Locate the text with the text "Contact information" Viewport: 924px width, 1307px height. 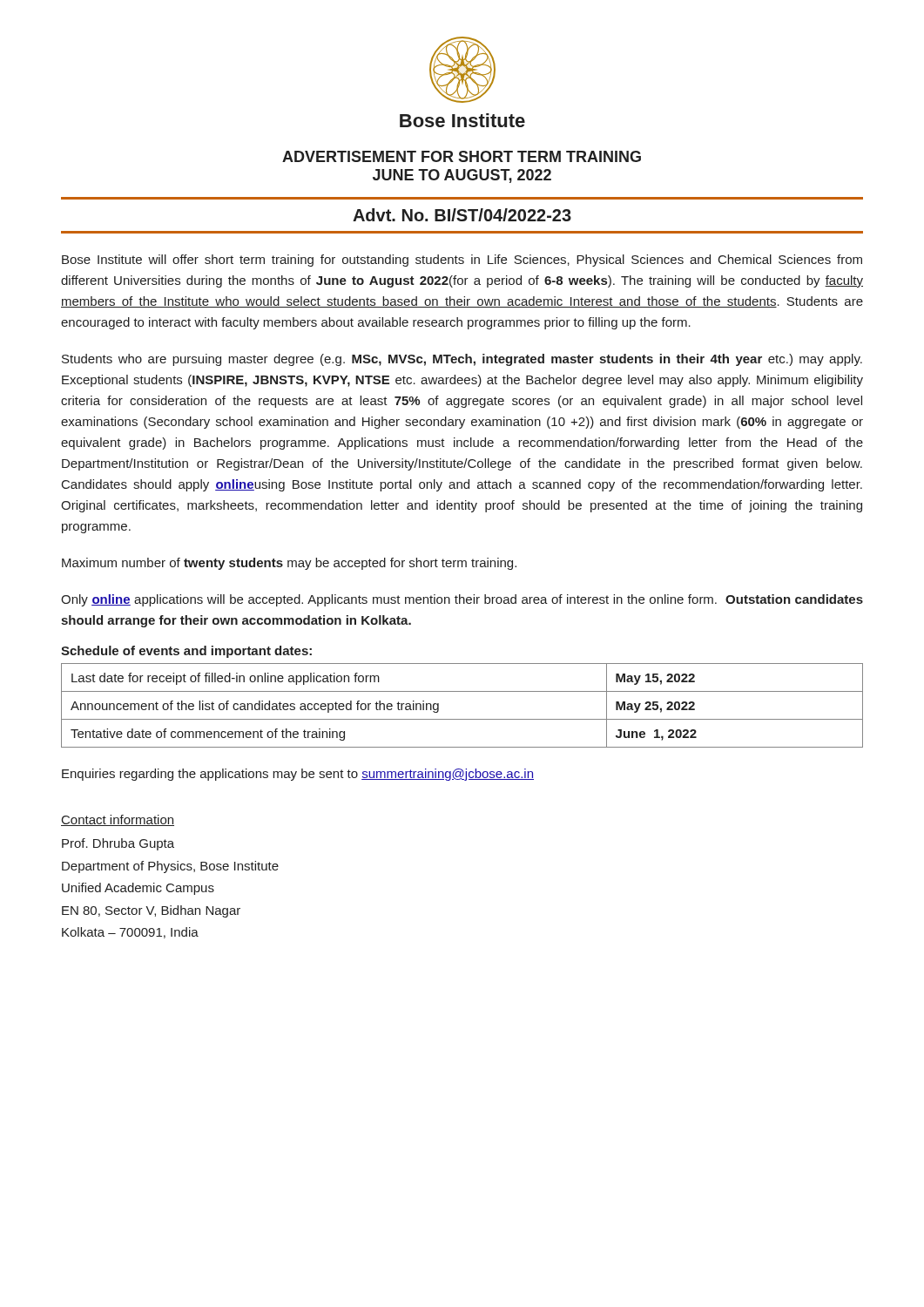coord(118,819)
